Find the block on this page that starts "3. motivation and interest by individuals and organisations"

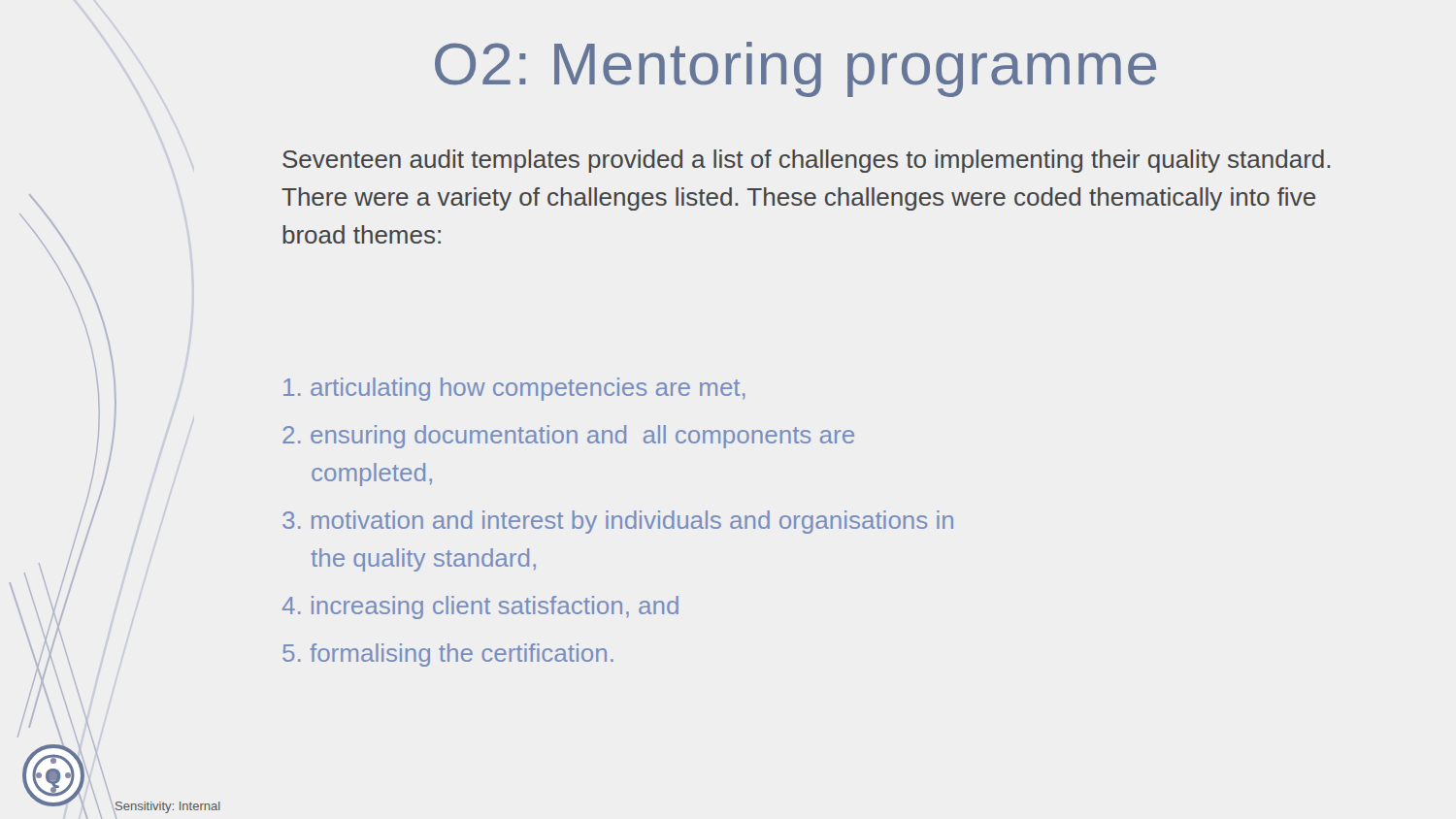(618, 539)
